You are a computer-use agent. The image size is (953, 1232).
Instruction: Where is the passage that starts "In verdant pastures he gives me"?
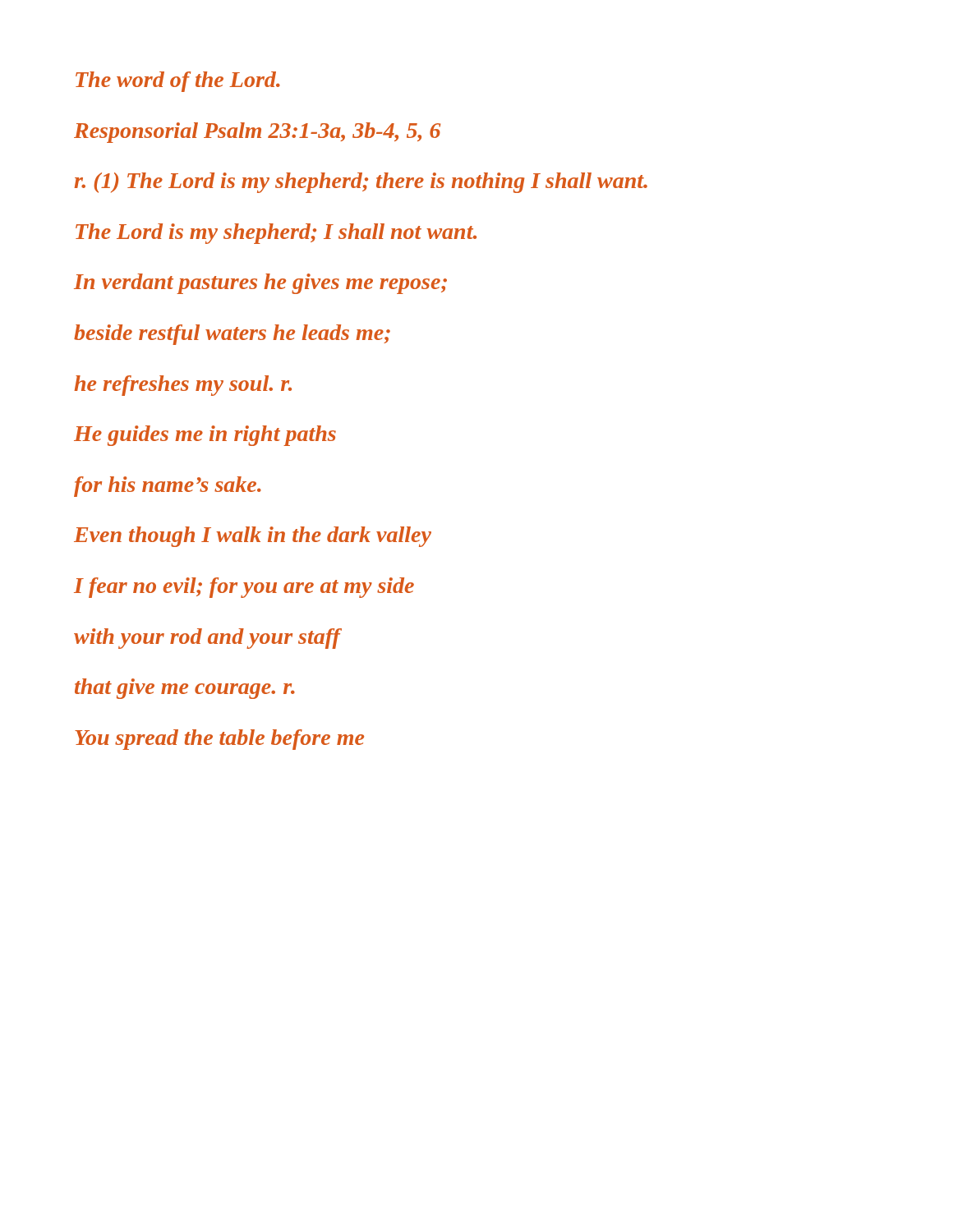tap(444, 282)
